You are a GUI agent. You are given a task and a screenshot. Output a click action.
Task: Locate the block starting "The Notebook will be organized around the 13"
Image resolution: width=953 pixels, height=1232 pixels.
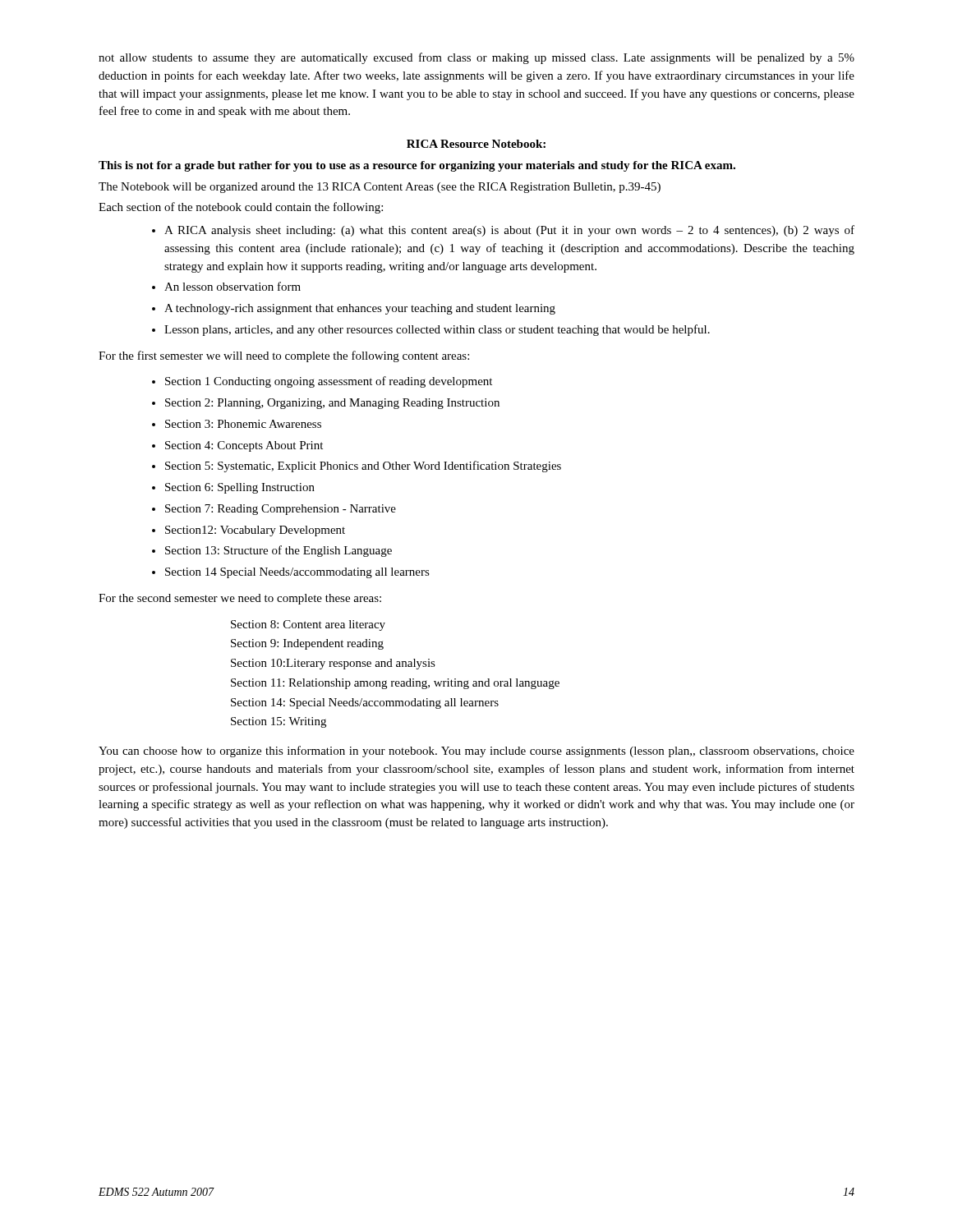click(x=380, y=186)
